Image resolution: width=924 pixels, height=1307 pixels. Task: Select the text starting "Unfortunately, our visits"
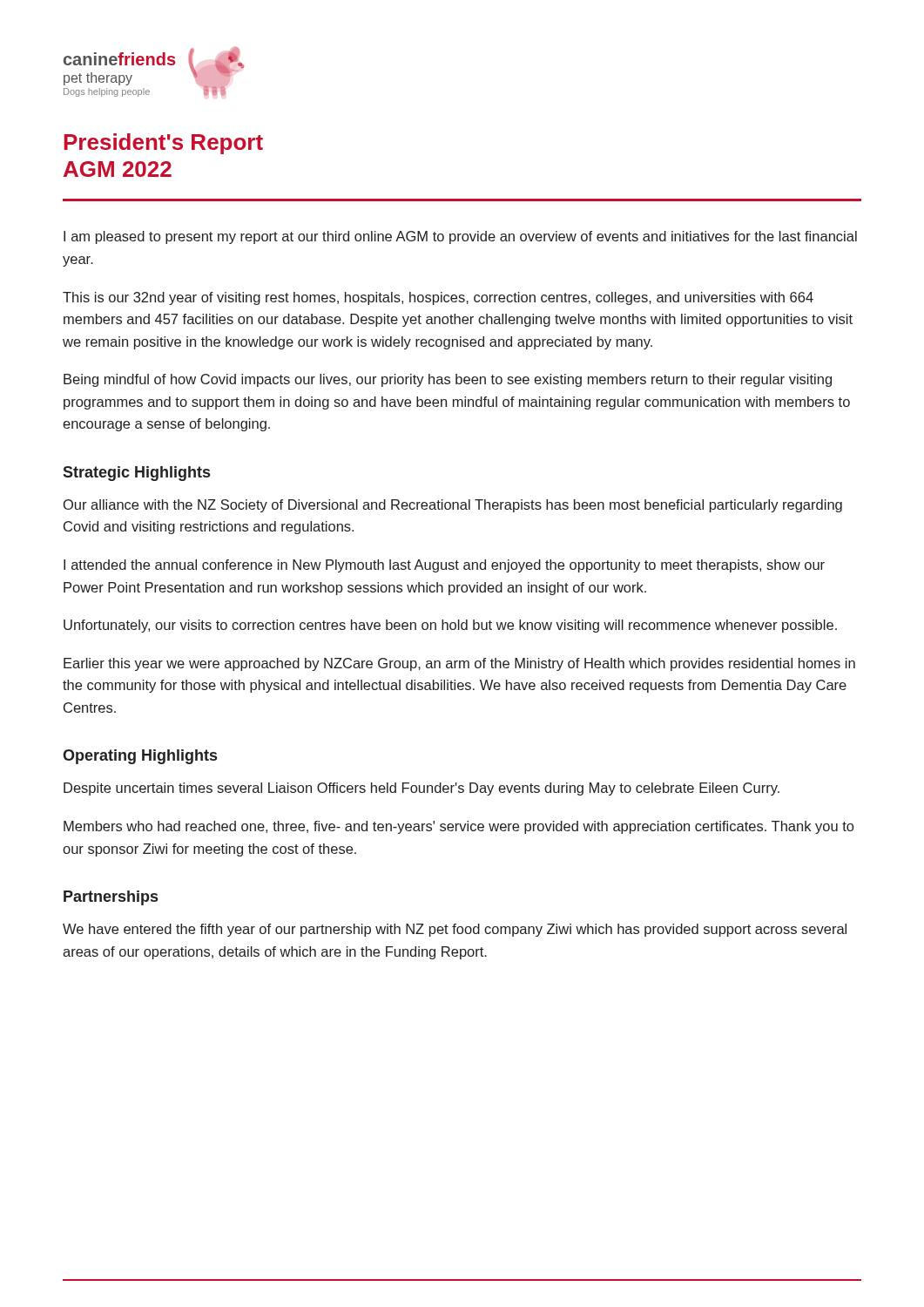click(x=450, y=625)
